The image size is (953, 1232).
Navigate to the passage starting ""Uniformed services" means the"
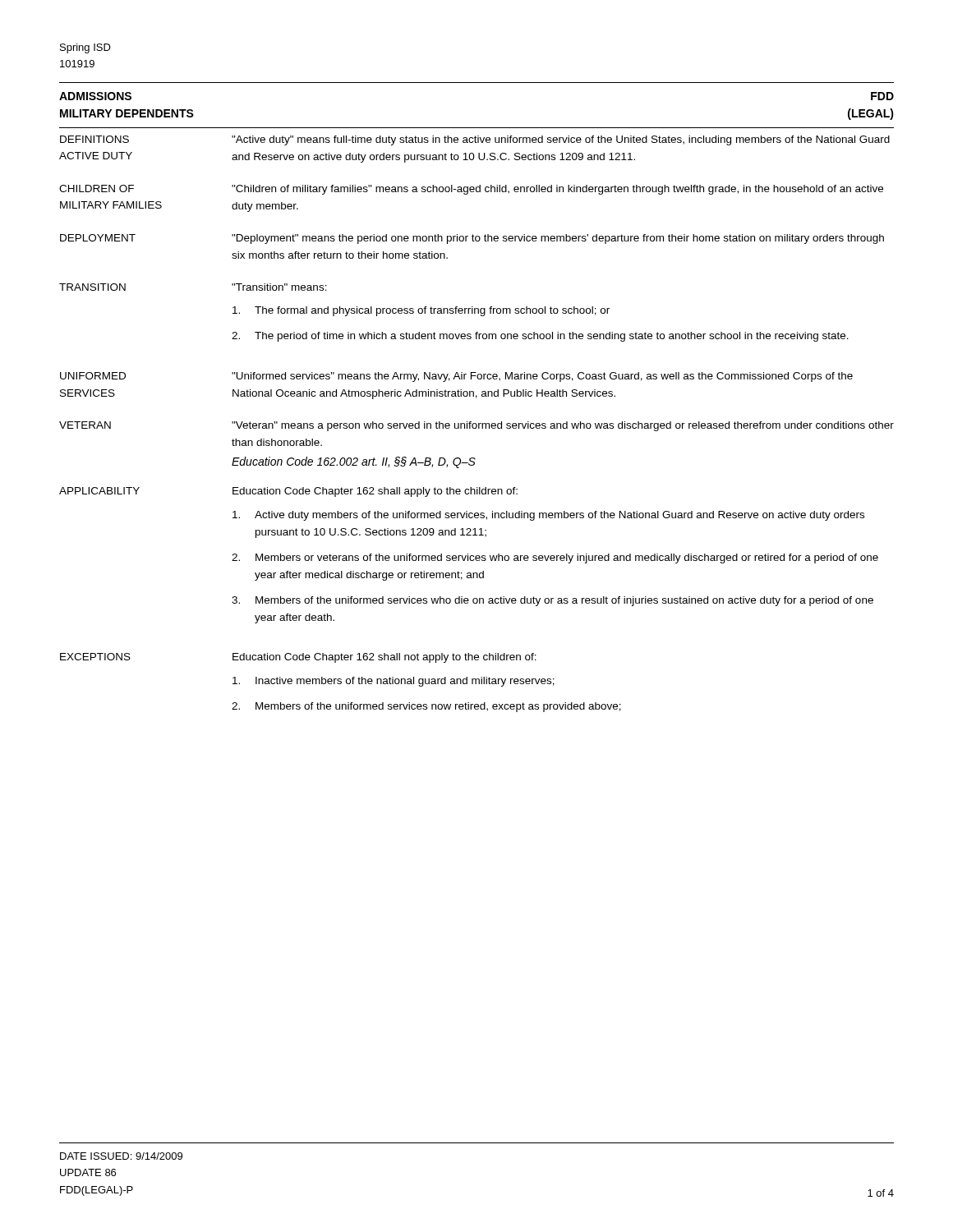coord(542,385)
